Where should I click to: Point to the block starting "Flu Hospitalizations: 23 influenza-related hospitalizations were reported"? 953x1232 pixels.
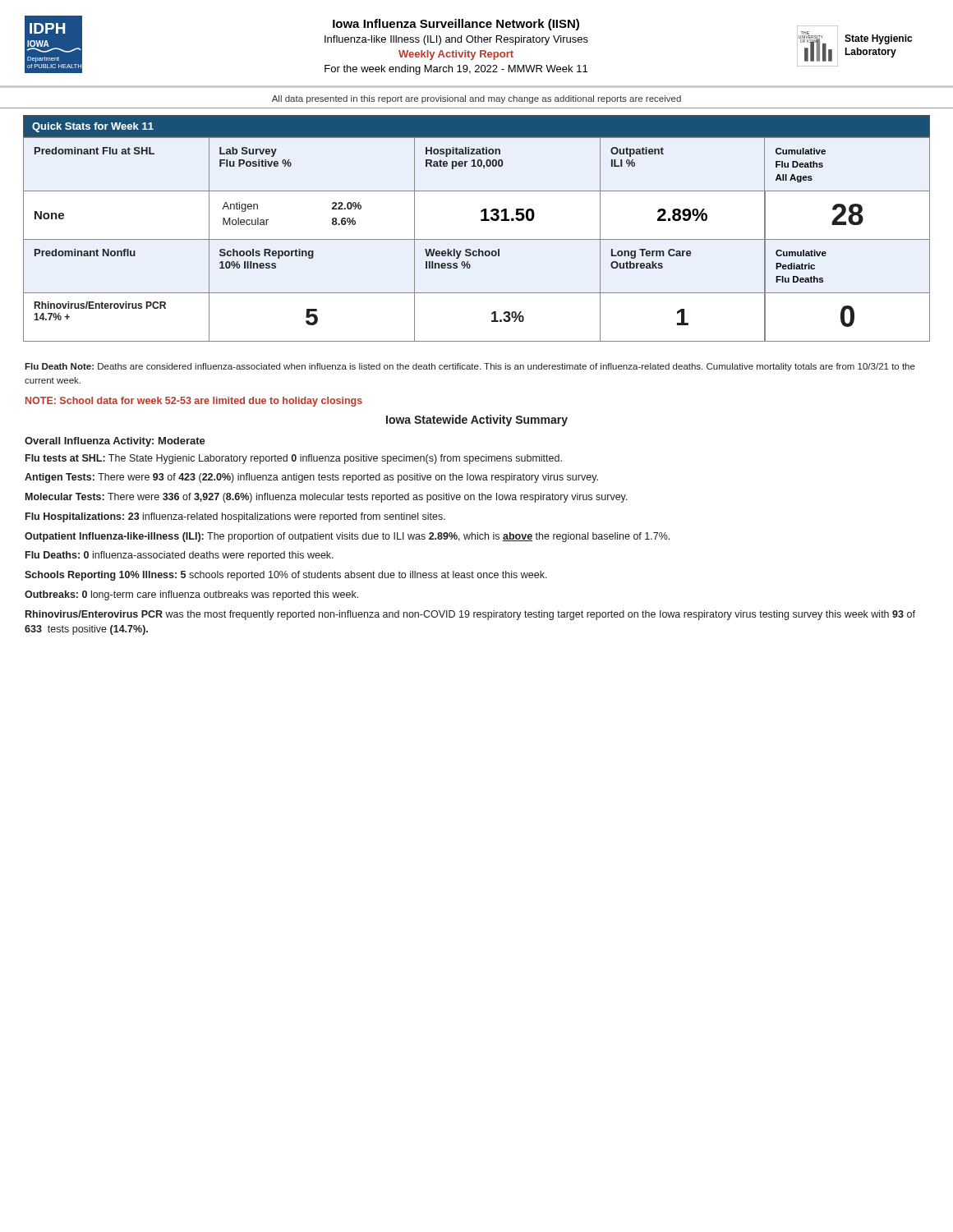[x=235, y=517]
